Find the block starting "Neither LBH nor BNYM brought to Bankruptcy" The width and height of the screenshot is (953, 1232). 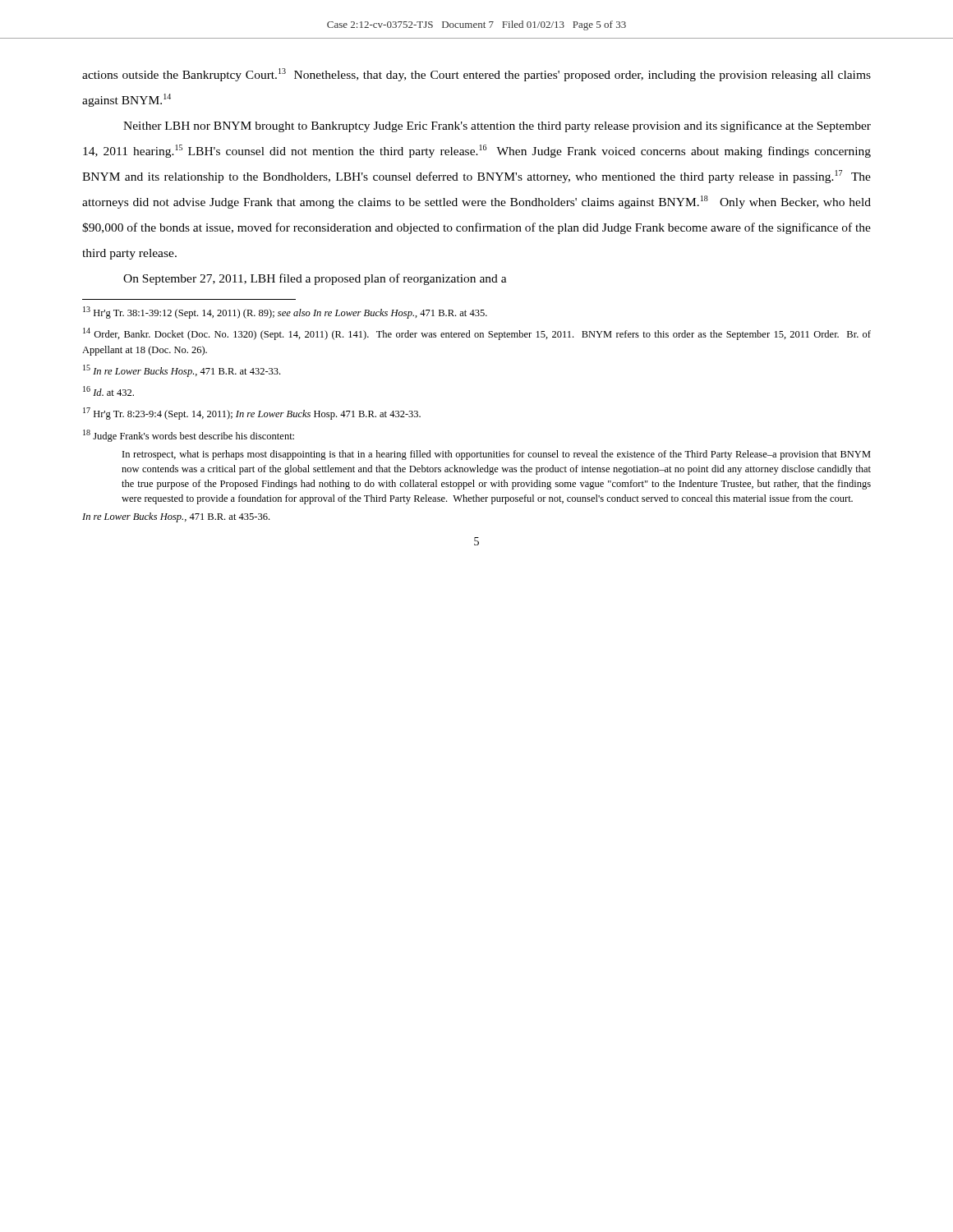tap(476, 189)
